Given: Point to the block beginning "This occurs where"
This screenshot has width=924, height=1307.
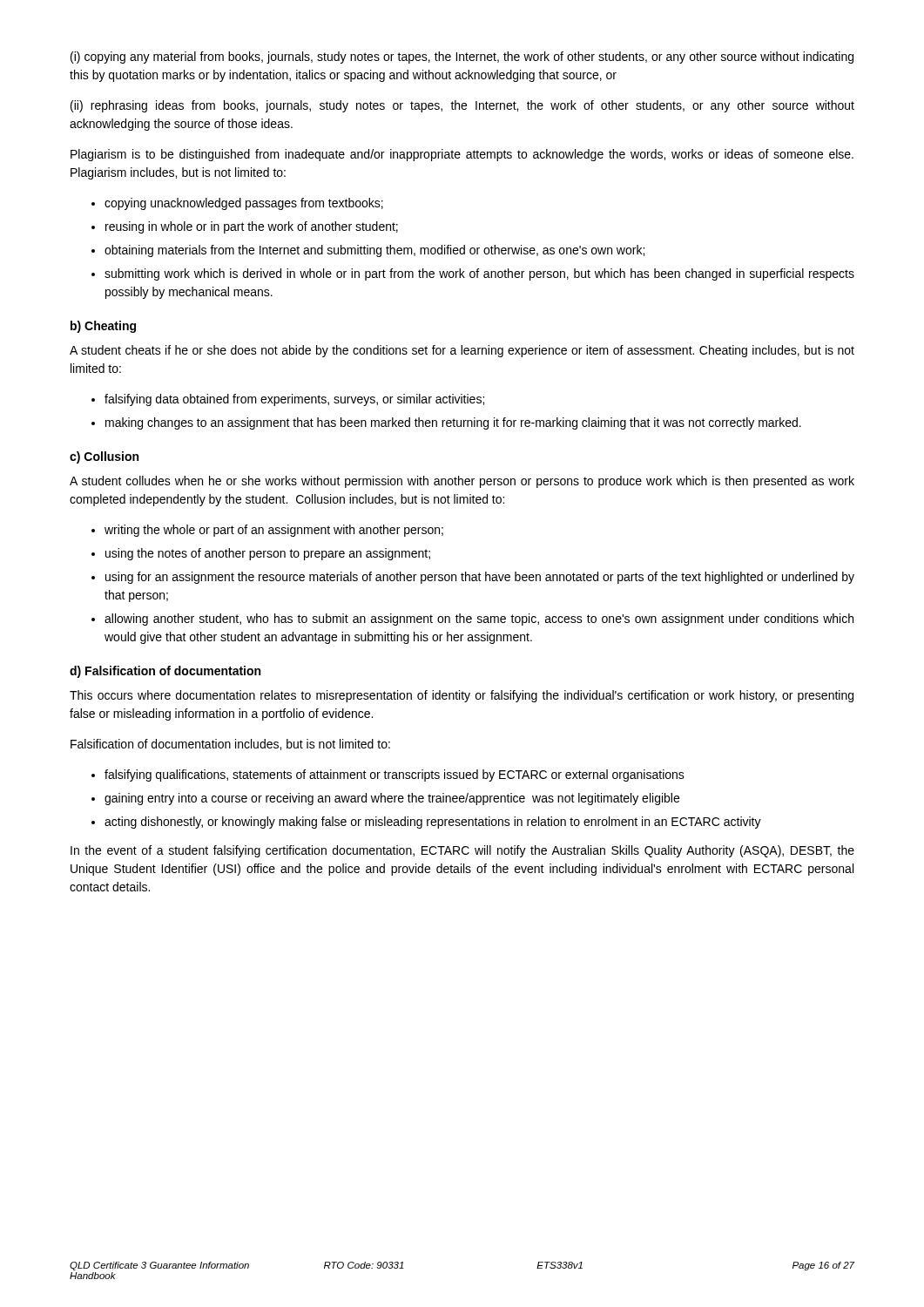Looking at the screenshot, I should pyautogui.click(x=462, y=704).
